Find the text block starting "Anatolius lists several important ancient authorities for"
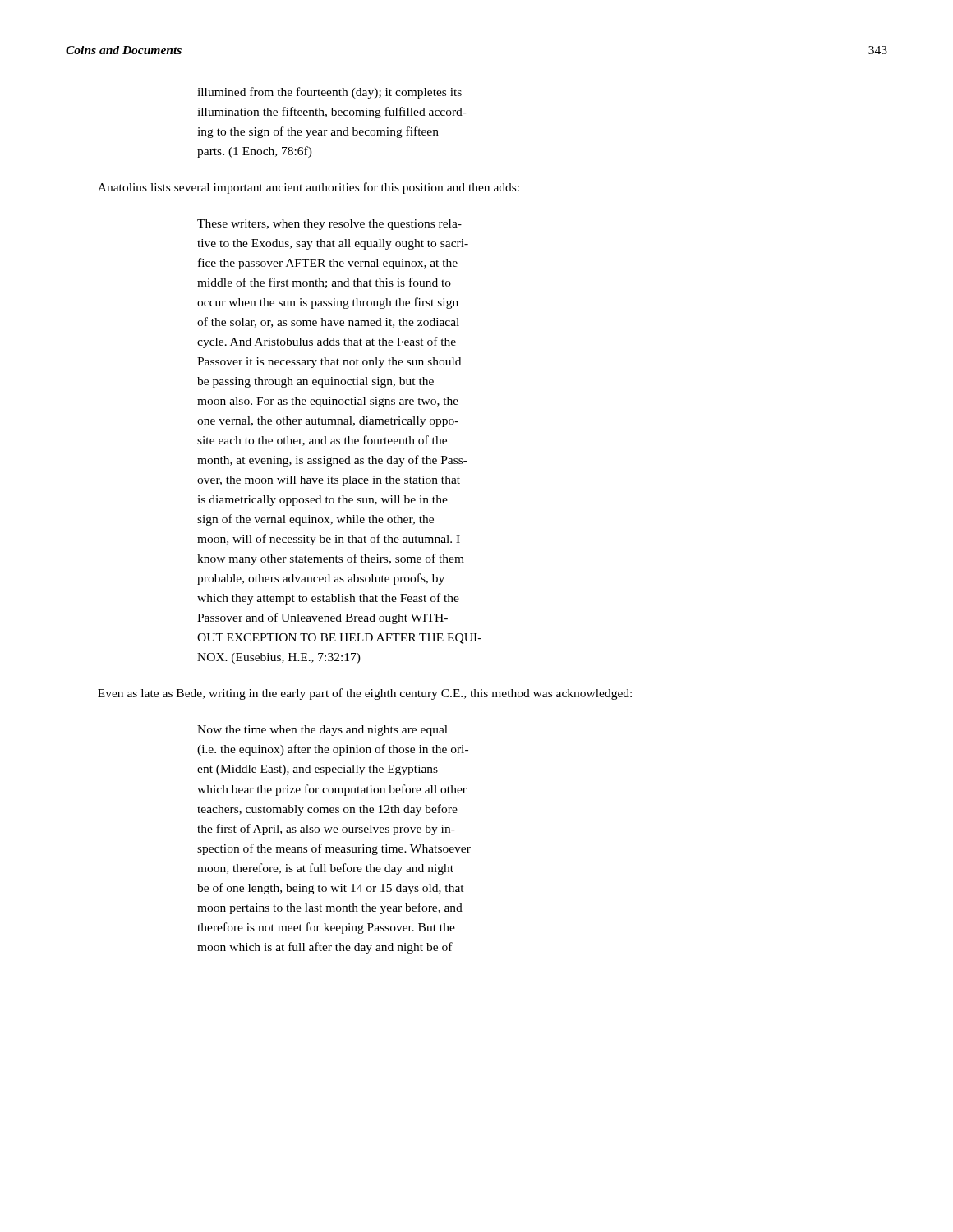 (x=309, y=187)
